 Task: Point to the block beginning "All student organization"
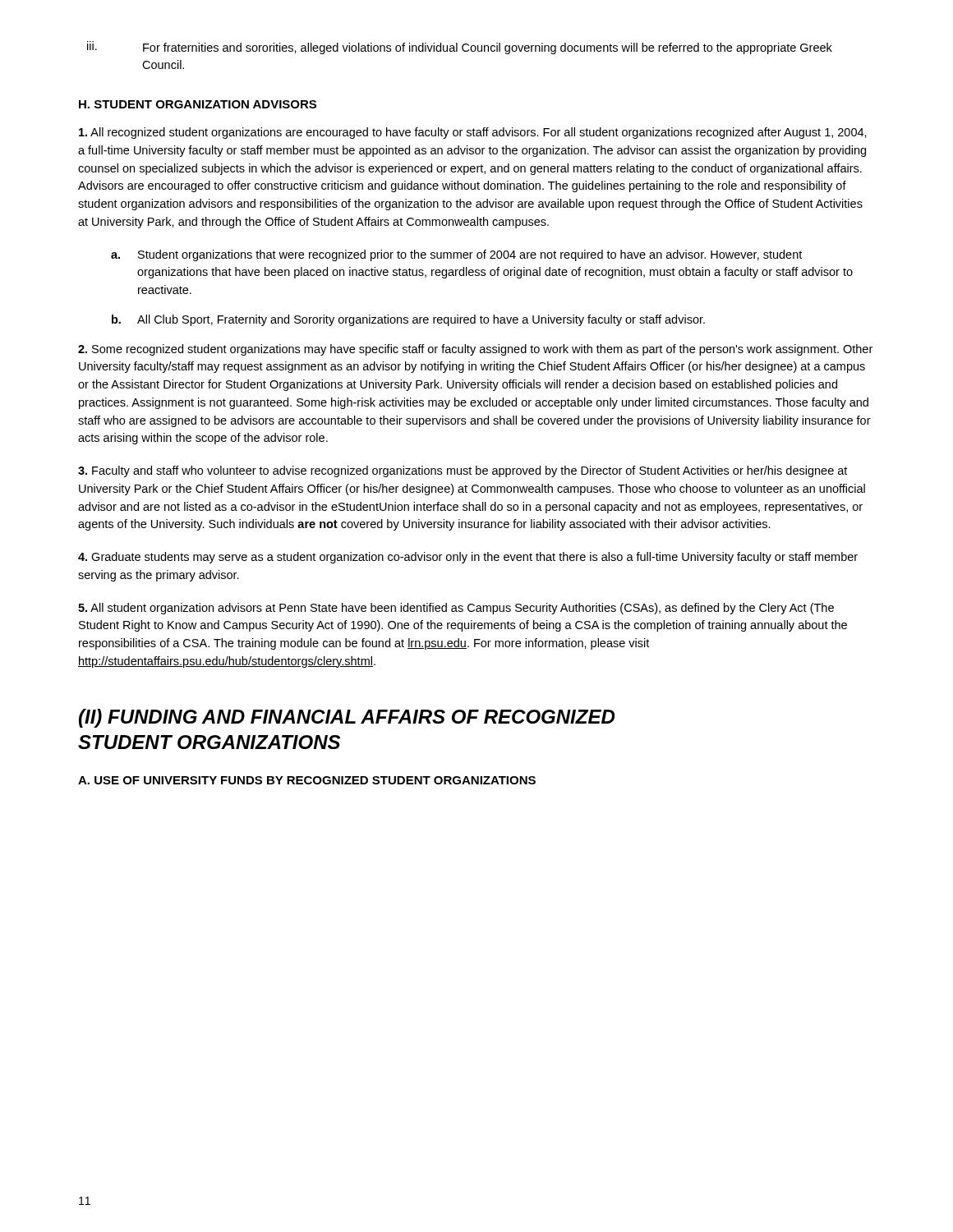[x=463, y=634]
